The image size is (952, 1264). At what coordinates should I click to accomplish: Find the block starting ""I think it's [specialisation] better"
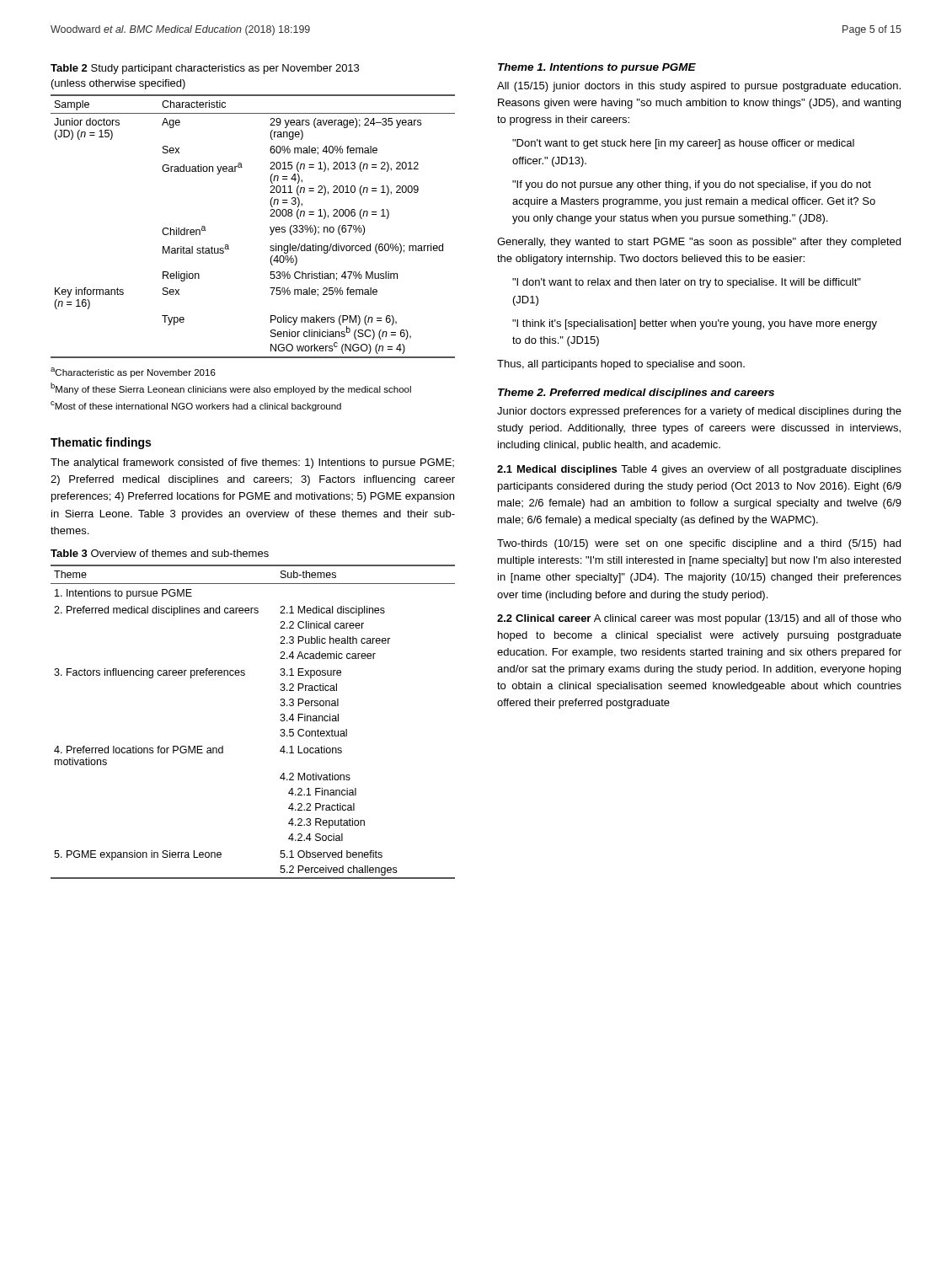(695, 331)
